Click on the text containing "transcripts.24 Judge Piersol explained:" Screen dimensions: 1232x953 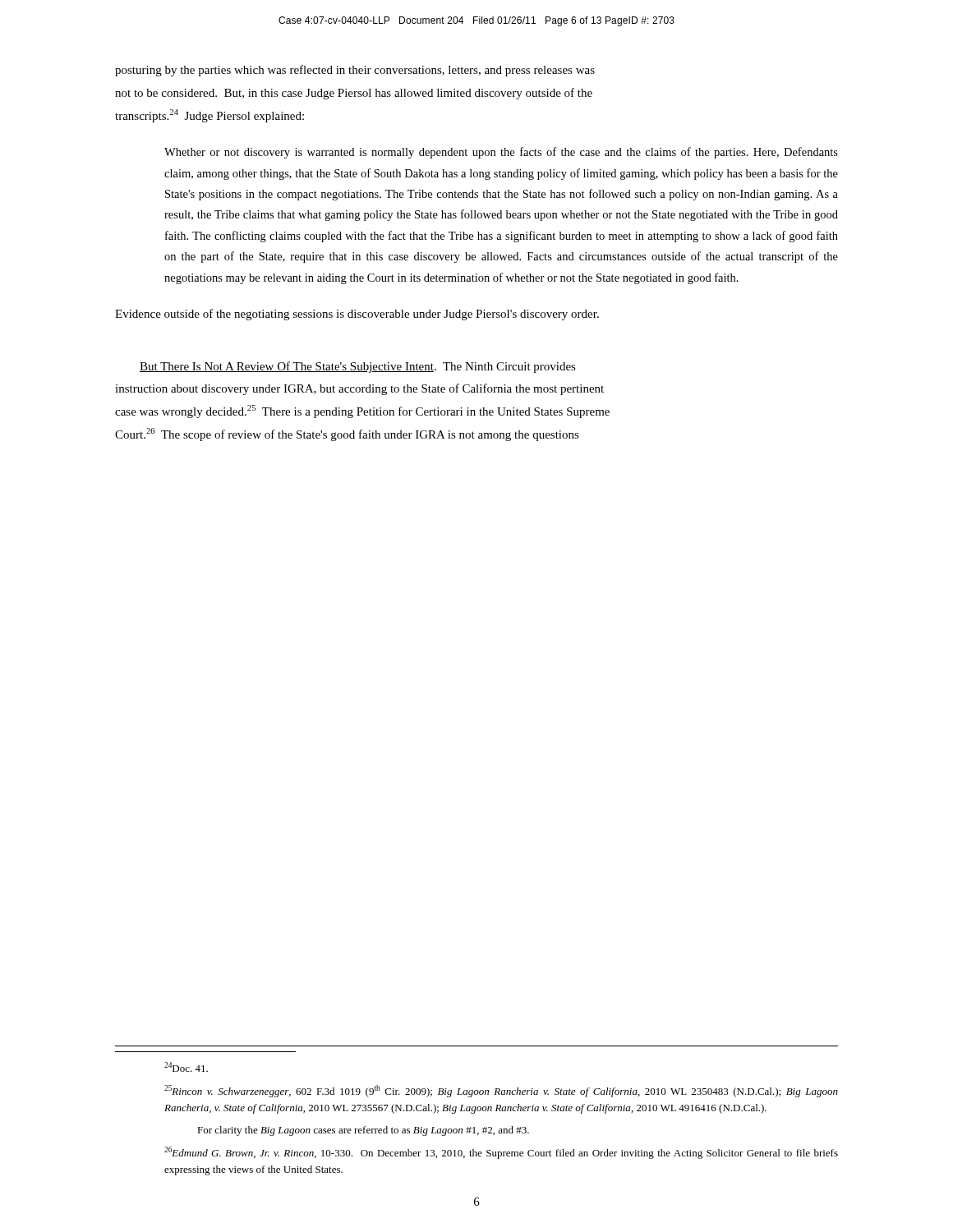click(210, 114)
